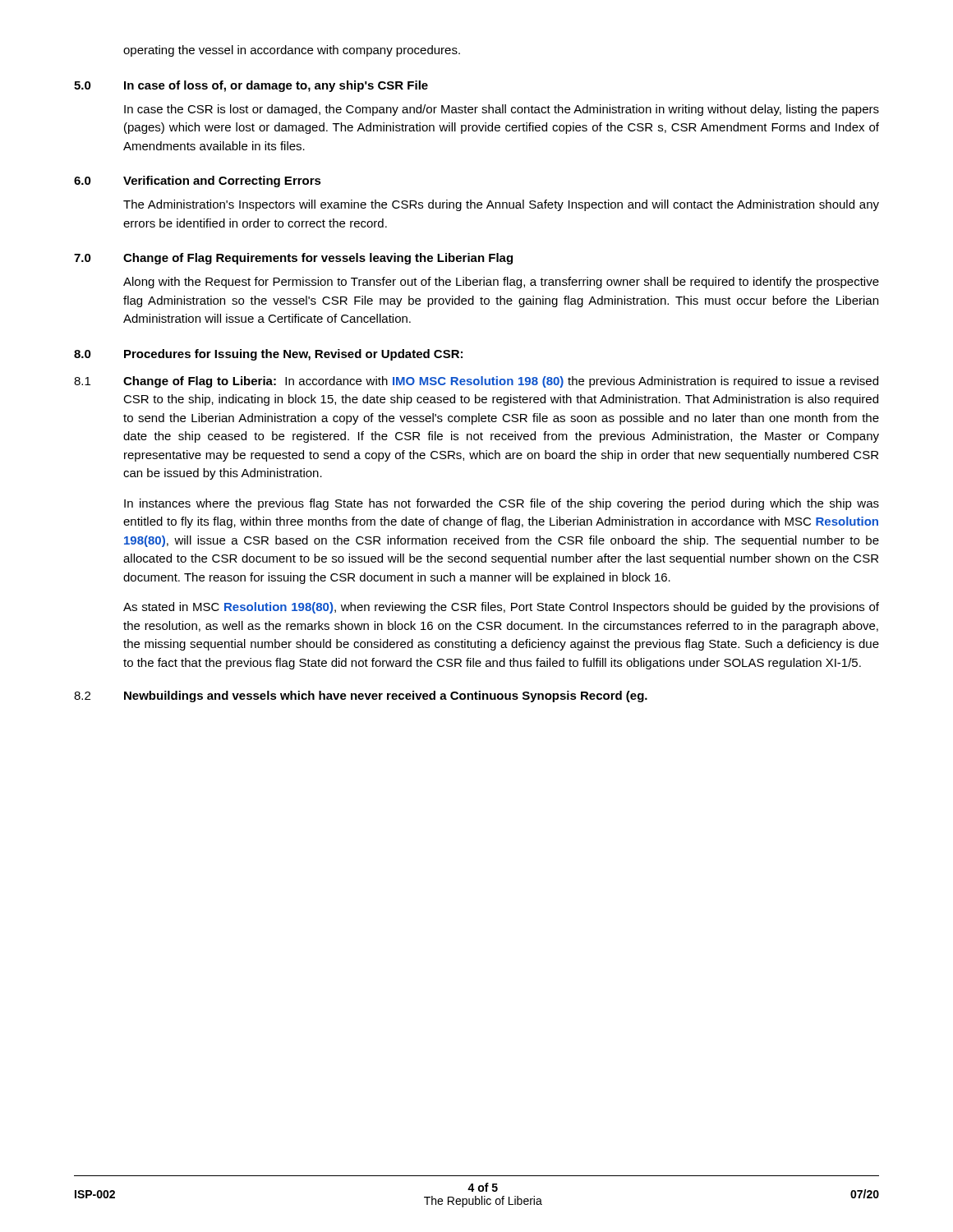
Task: Click on the passage starting "In instances where the"
Action: [501, 540]
